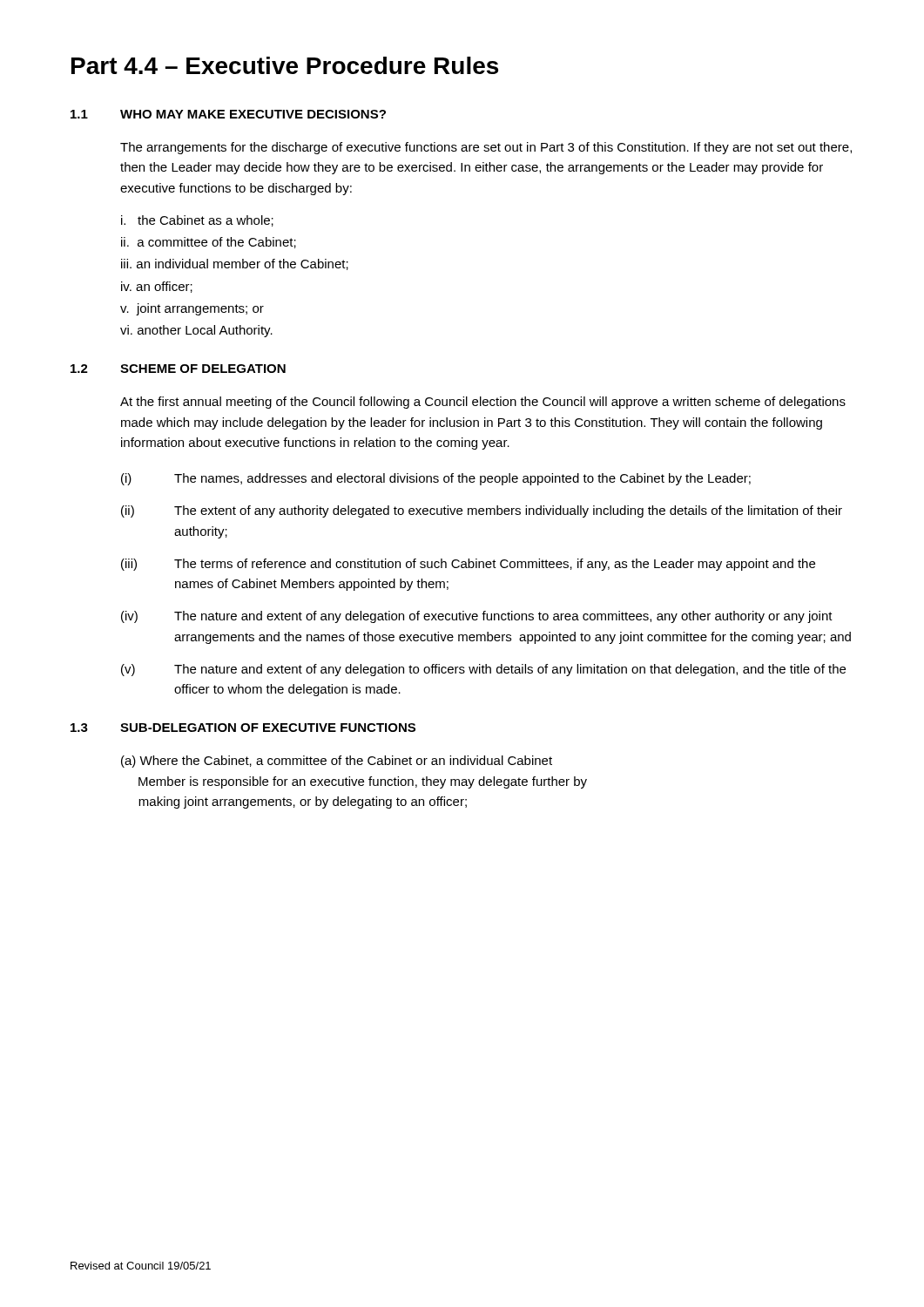Navigate to the text starting "1.1 WHO MAY MAKE EXECUTIVE DECISIONS?"
This screenshot has height=1307, width=924.
[x=228, y=114]
